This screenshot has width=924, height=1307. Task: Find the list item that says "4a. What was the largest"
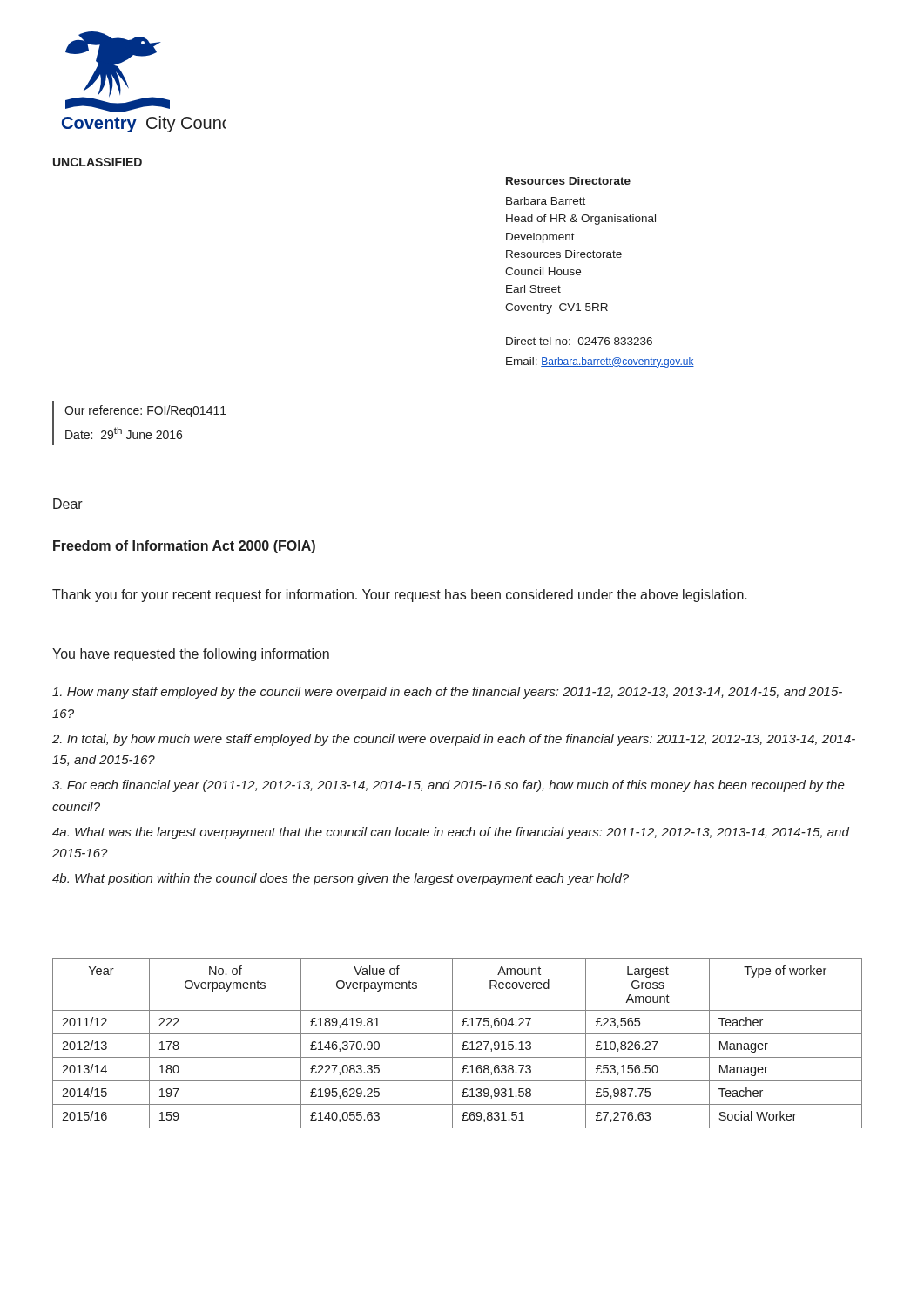pos(451,842)
